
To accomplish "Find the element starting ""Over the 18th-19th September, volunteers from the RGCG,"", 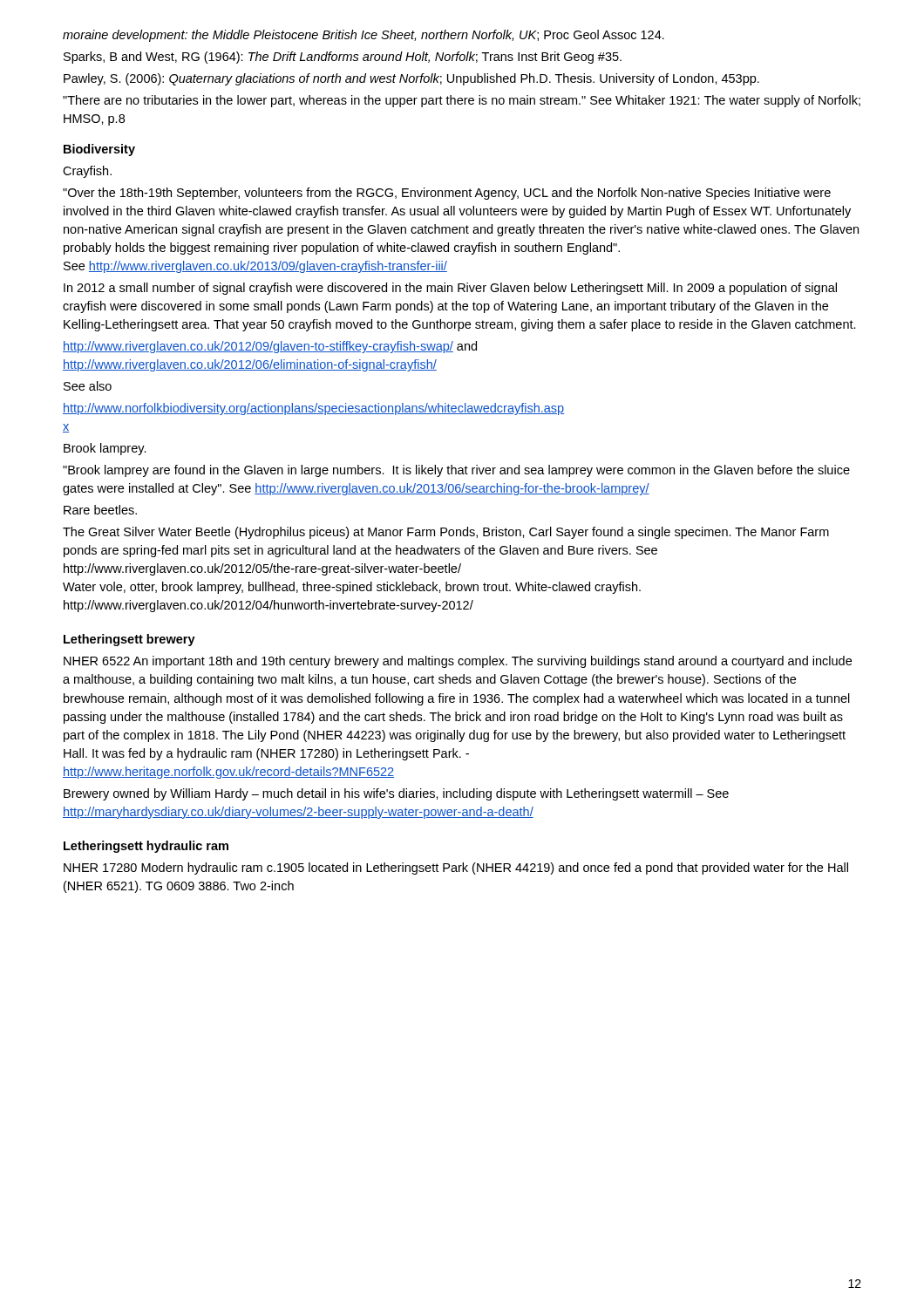I will point(462,310).
